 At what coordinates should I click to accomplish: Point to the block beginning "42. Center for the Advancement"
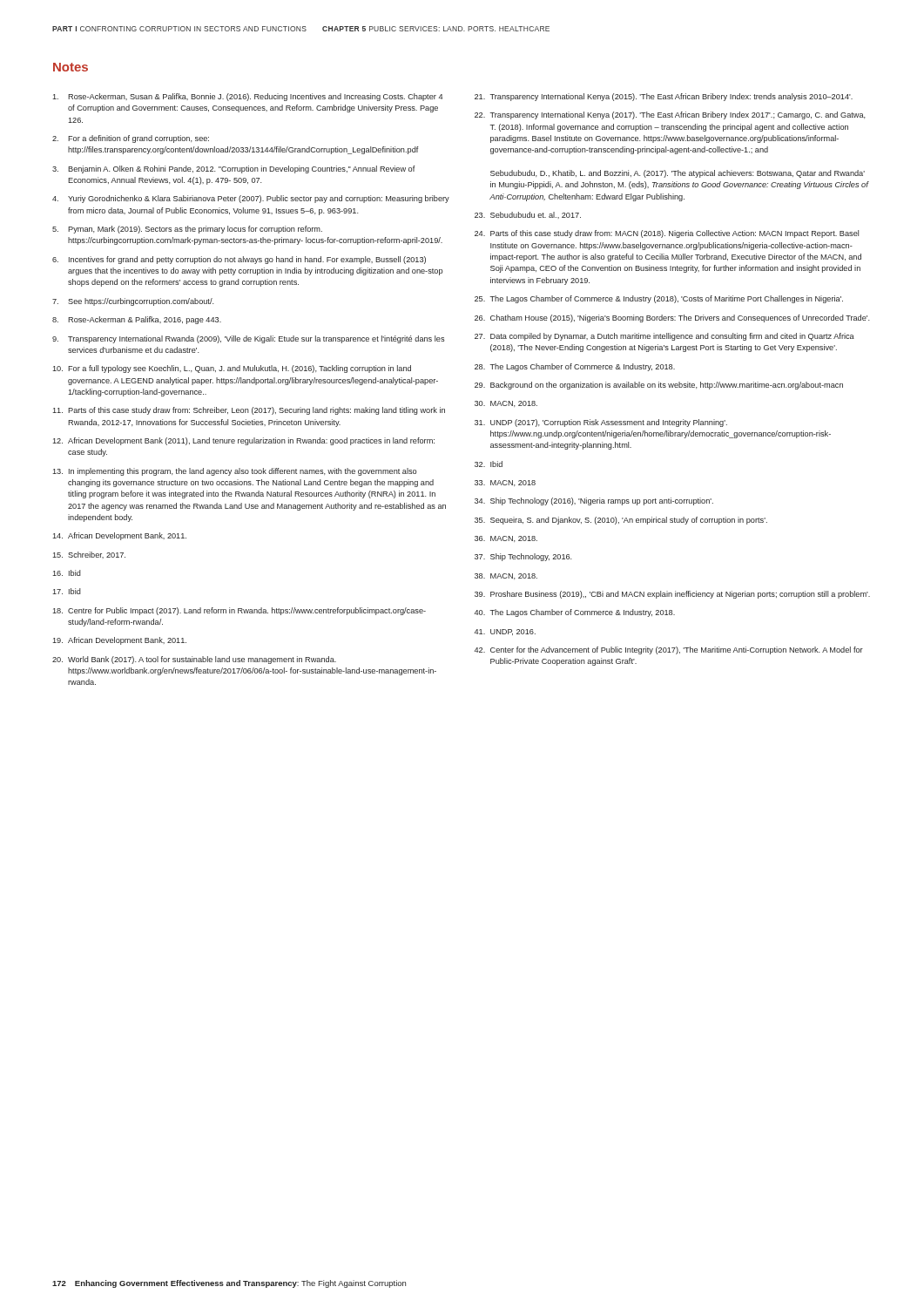[x=673, y=656]
